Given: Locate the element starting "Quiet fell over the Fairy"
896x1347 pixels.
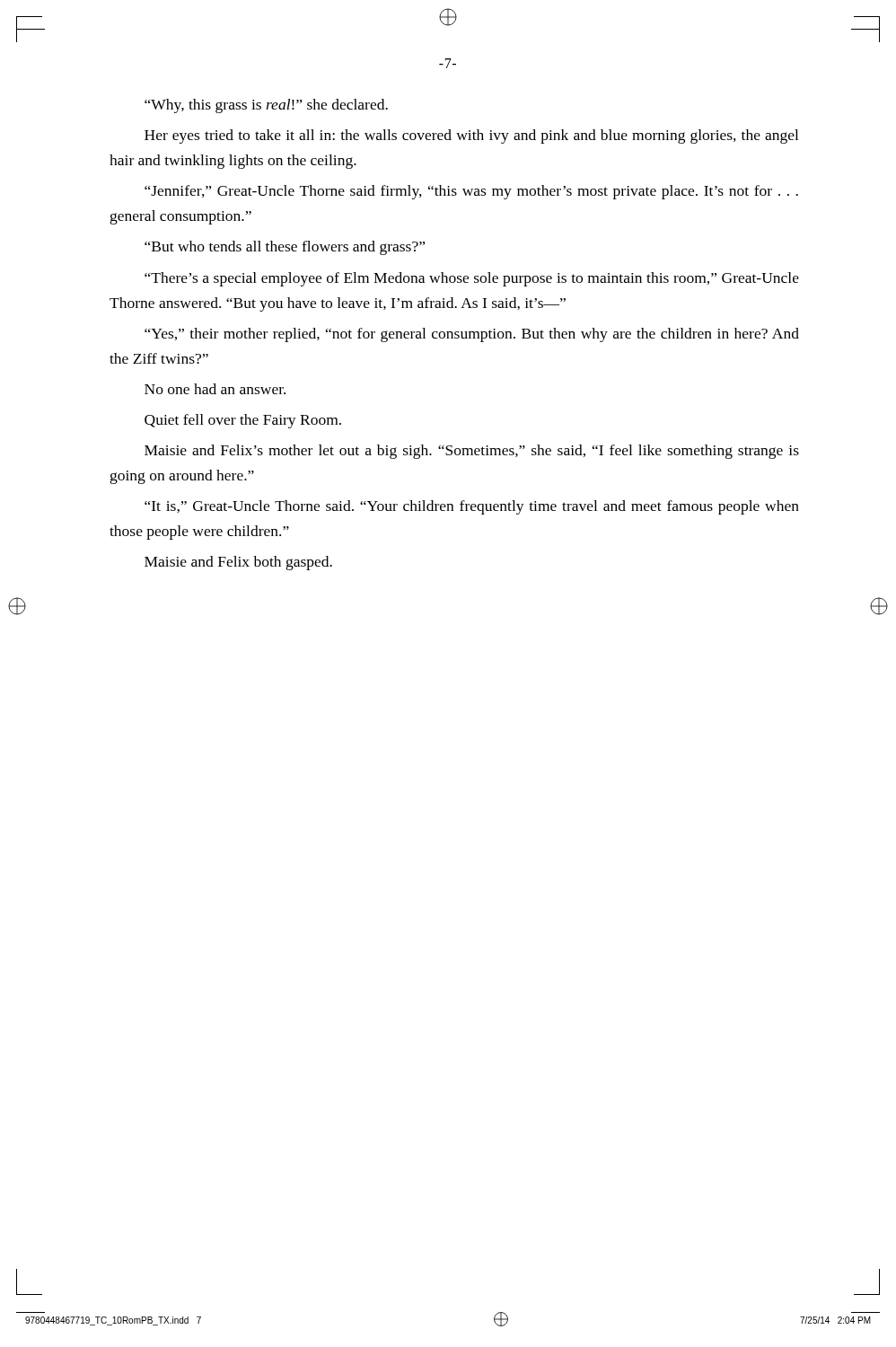Looking at the screenshot, I should 243,421.
